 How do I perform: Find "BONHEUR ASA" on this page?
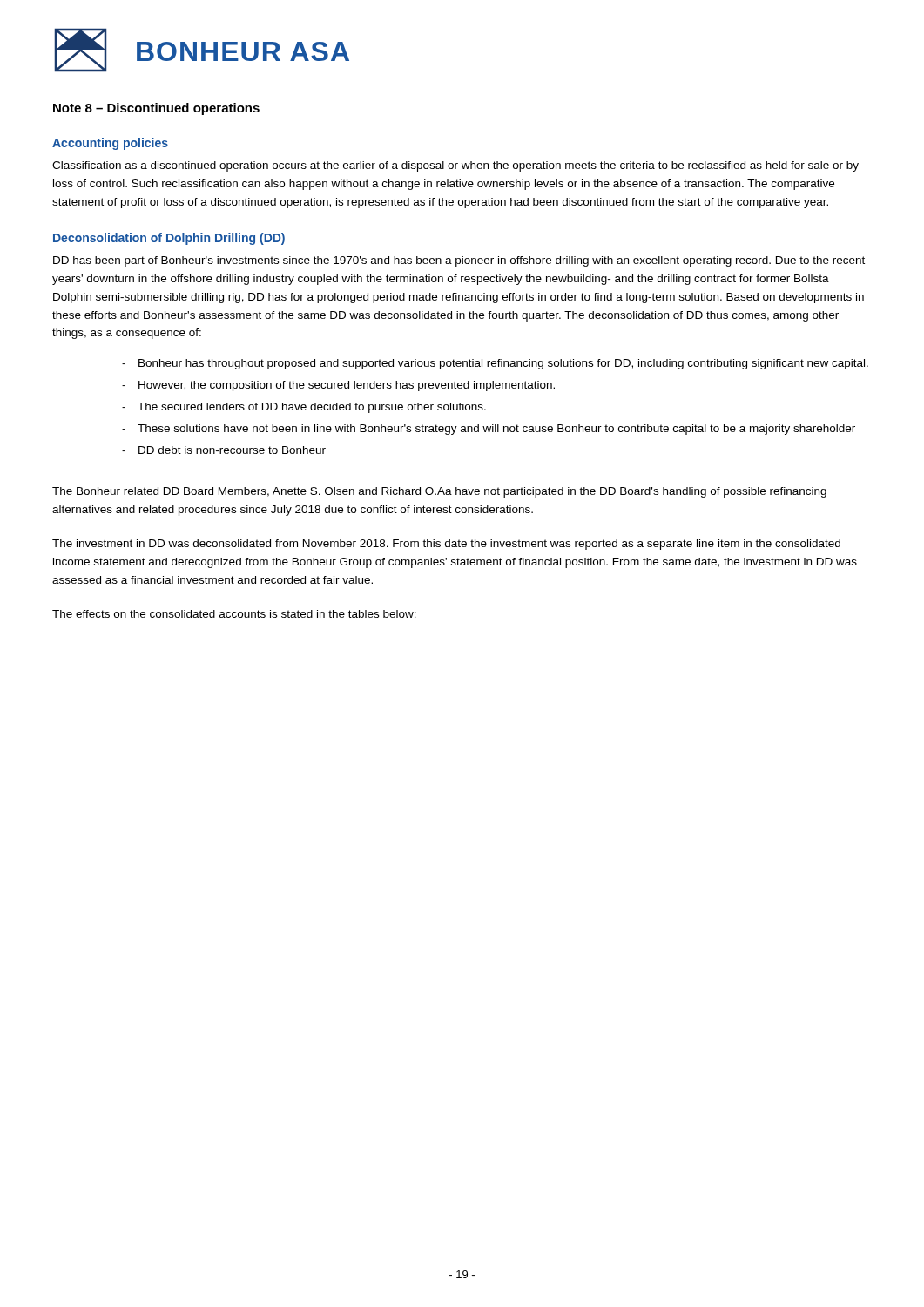pyautogui.click(x=243, y=51)
